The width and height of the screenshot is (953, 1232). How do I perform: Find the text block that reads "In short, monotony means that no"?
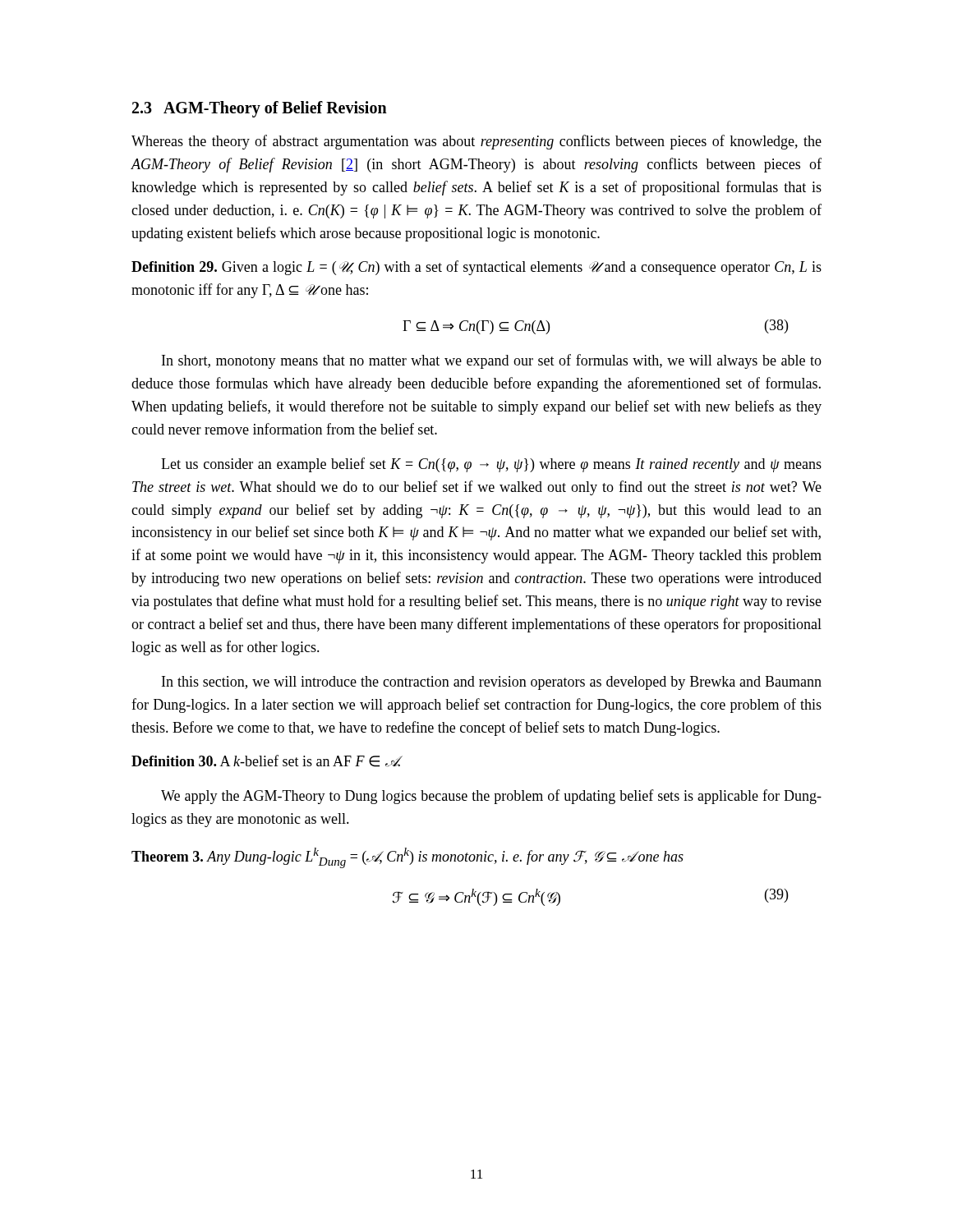(476, 395)
